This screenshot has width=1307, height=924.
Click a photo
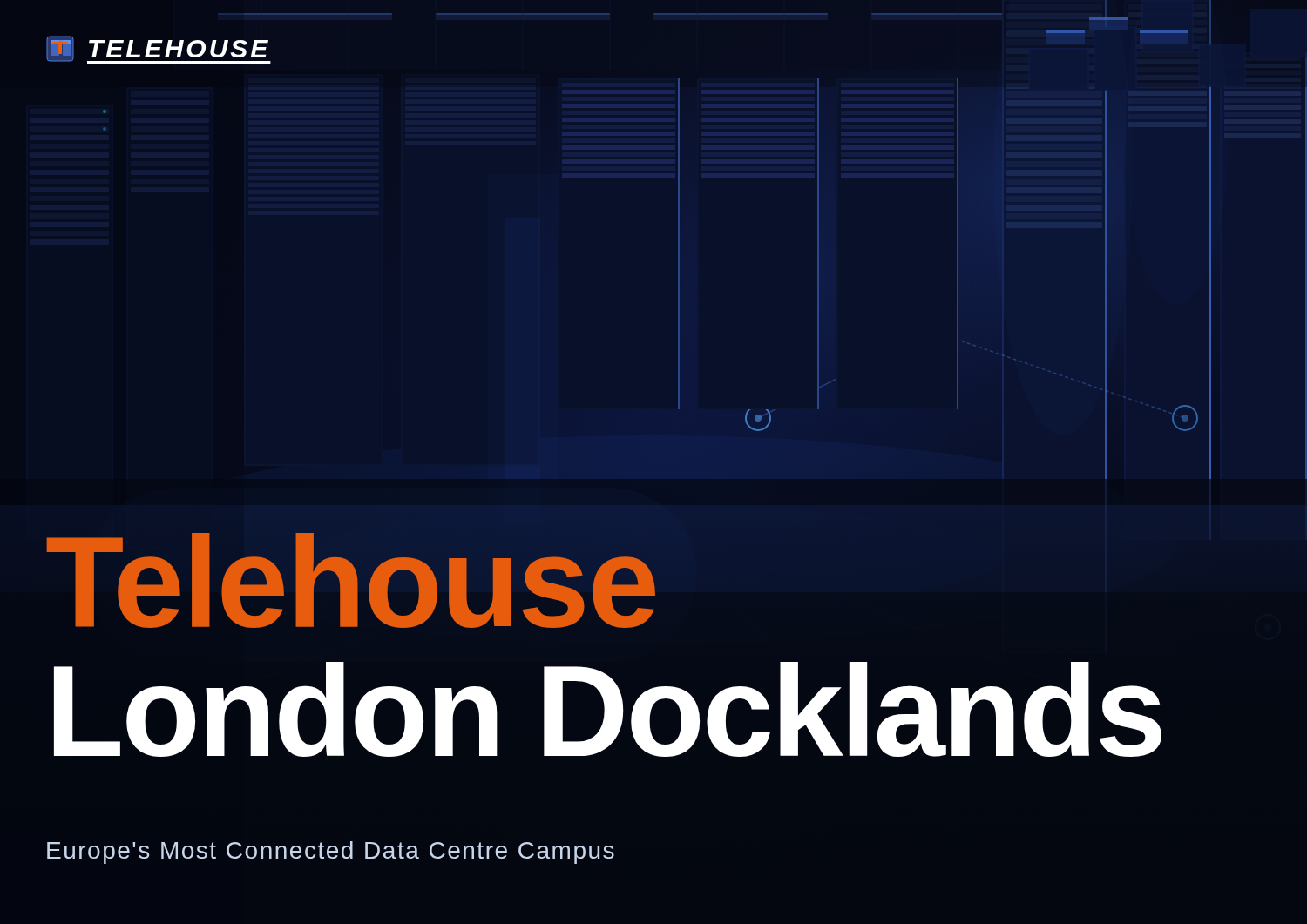point(654,462)
